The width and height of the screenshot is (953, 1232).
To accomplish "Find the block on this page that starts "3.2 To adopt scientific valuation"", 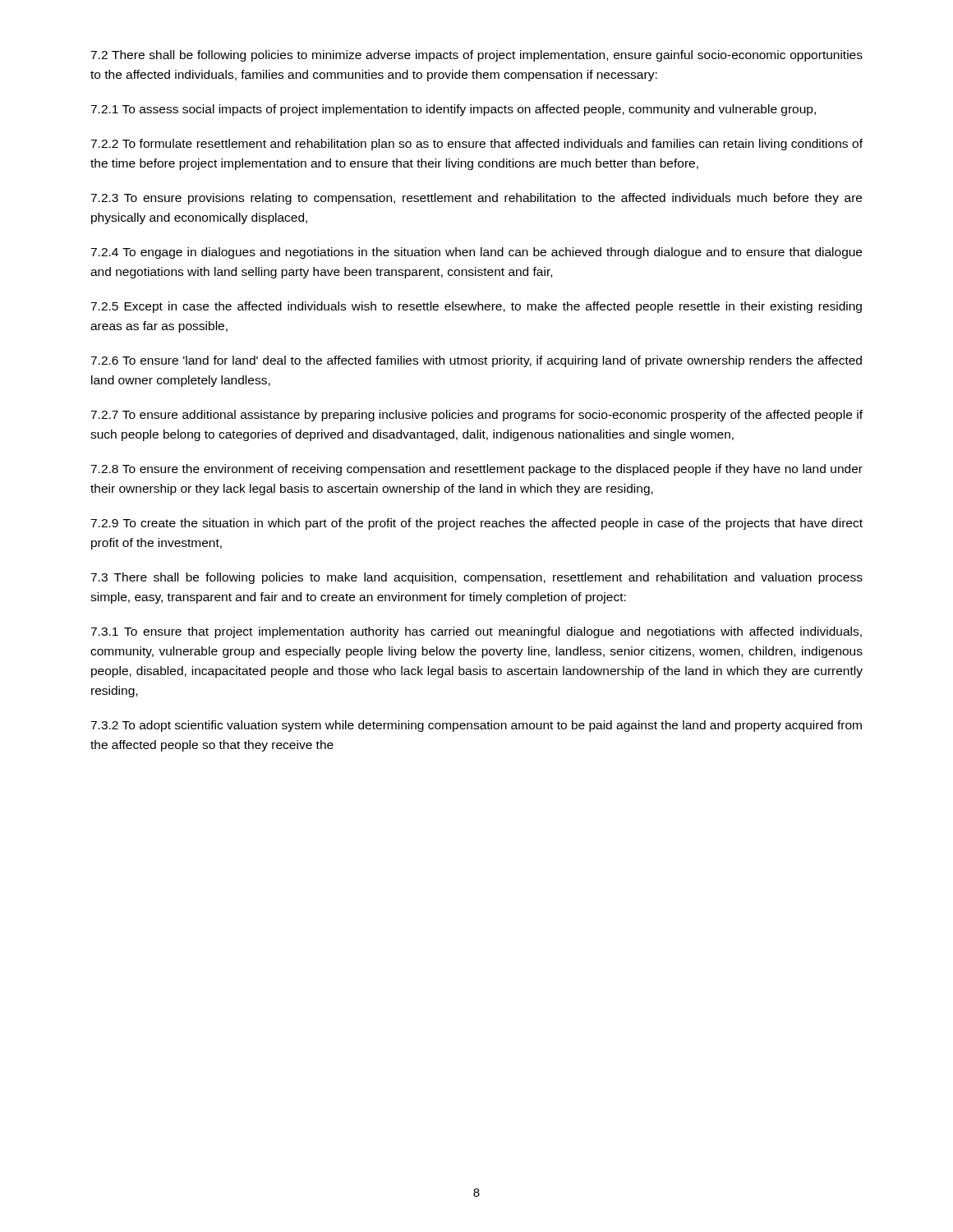I will (476, 735).
